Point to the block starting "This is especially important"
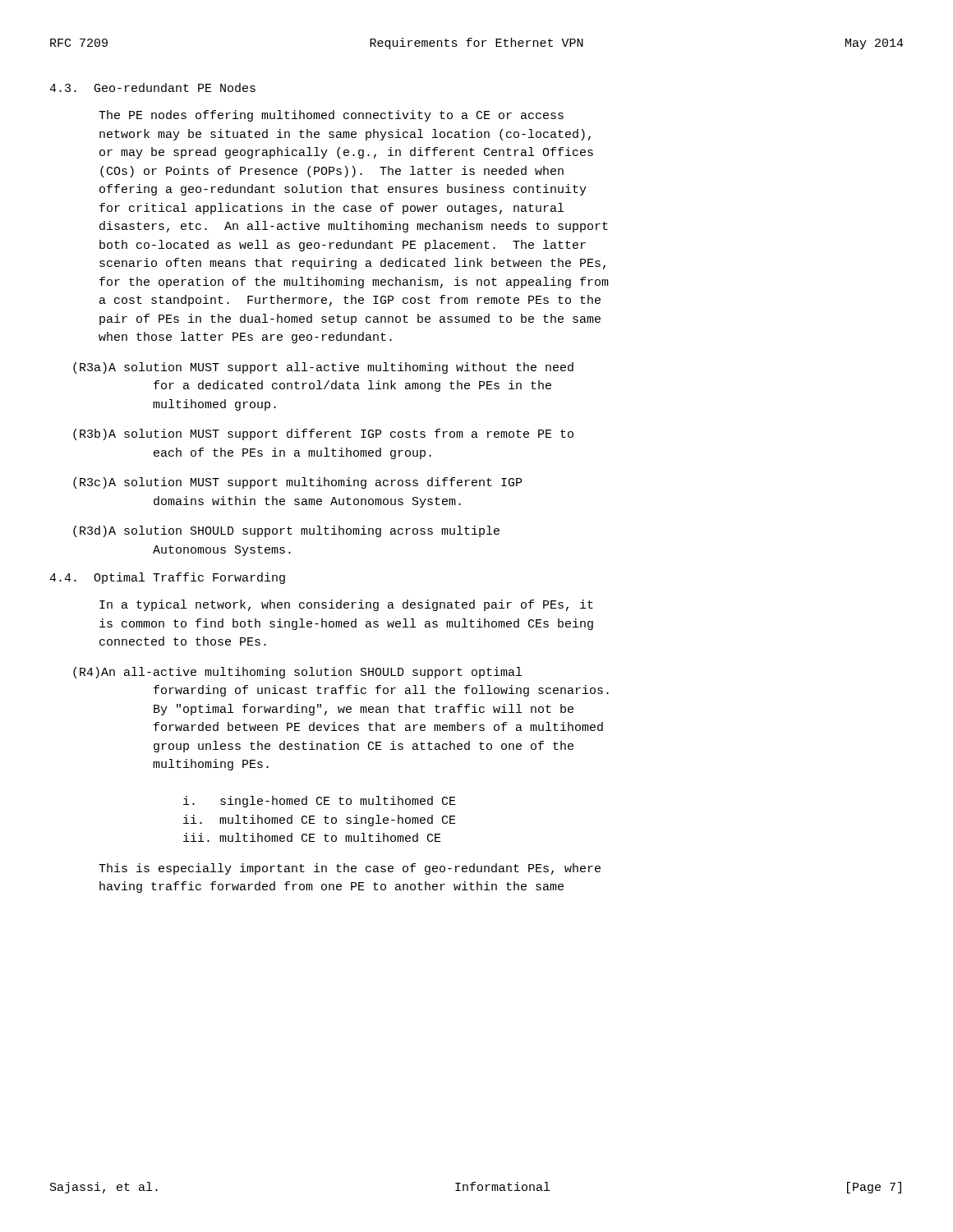 [350, 878]
